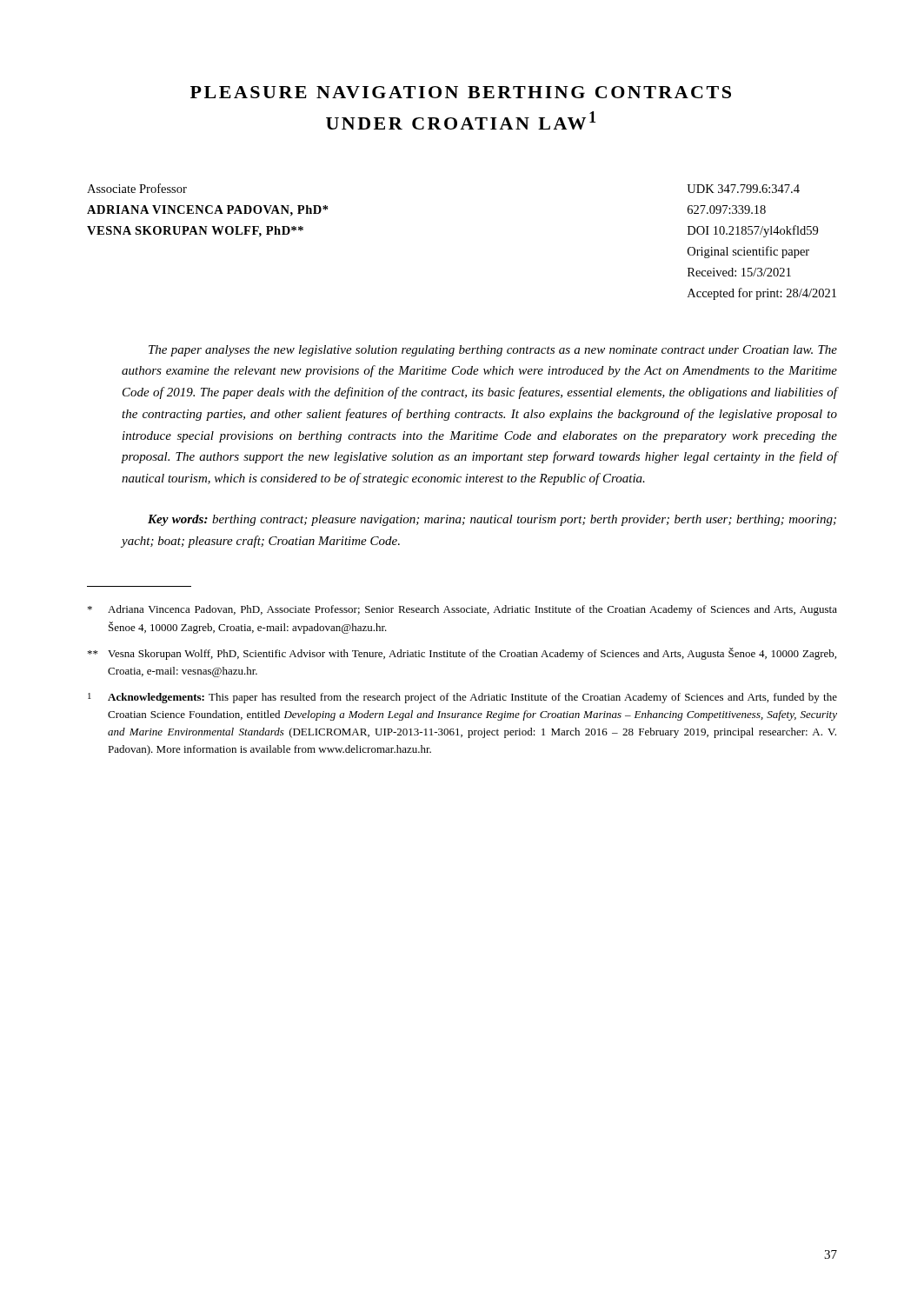Click on the title that reads "Pleasure Navigation Berthing ContractsUnder"
The width and height of the screenshot is (924, 1304).
coord(462,108)
